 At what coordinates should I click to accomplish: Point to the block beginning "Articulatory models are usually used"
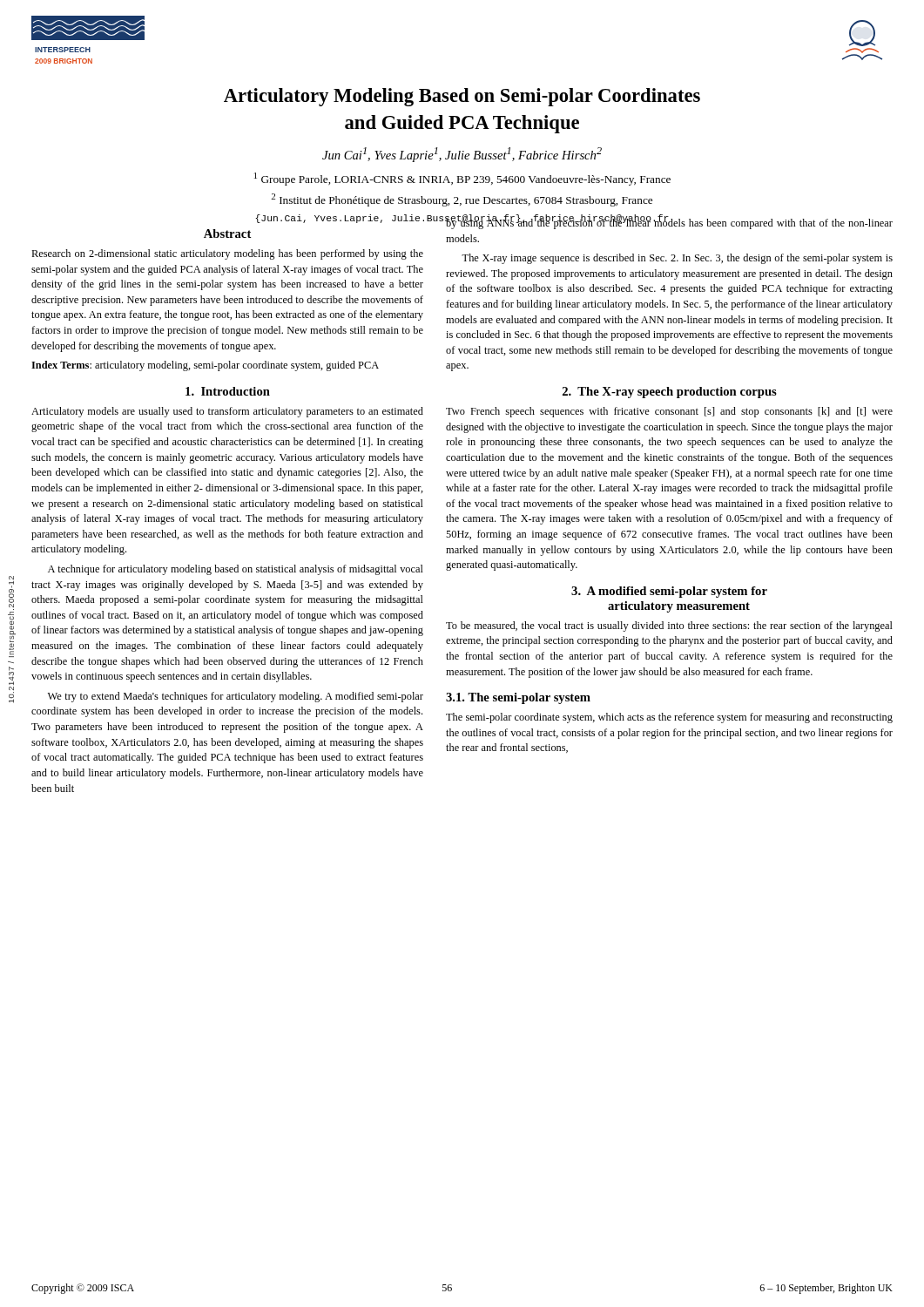tap(227, 600)
